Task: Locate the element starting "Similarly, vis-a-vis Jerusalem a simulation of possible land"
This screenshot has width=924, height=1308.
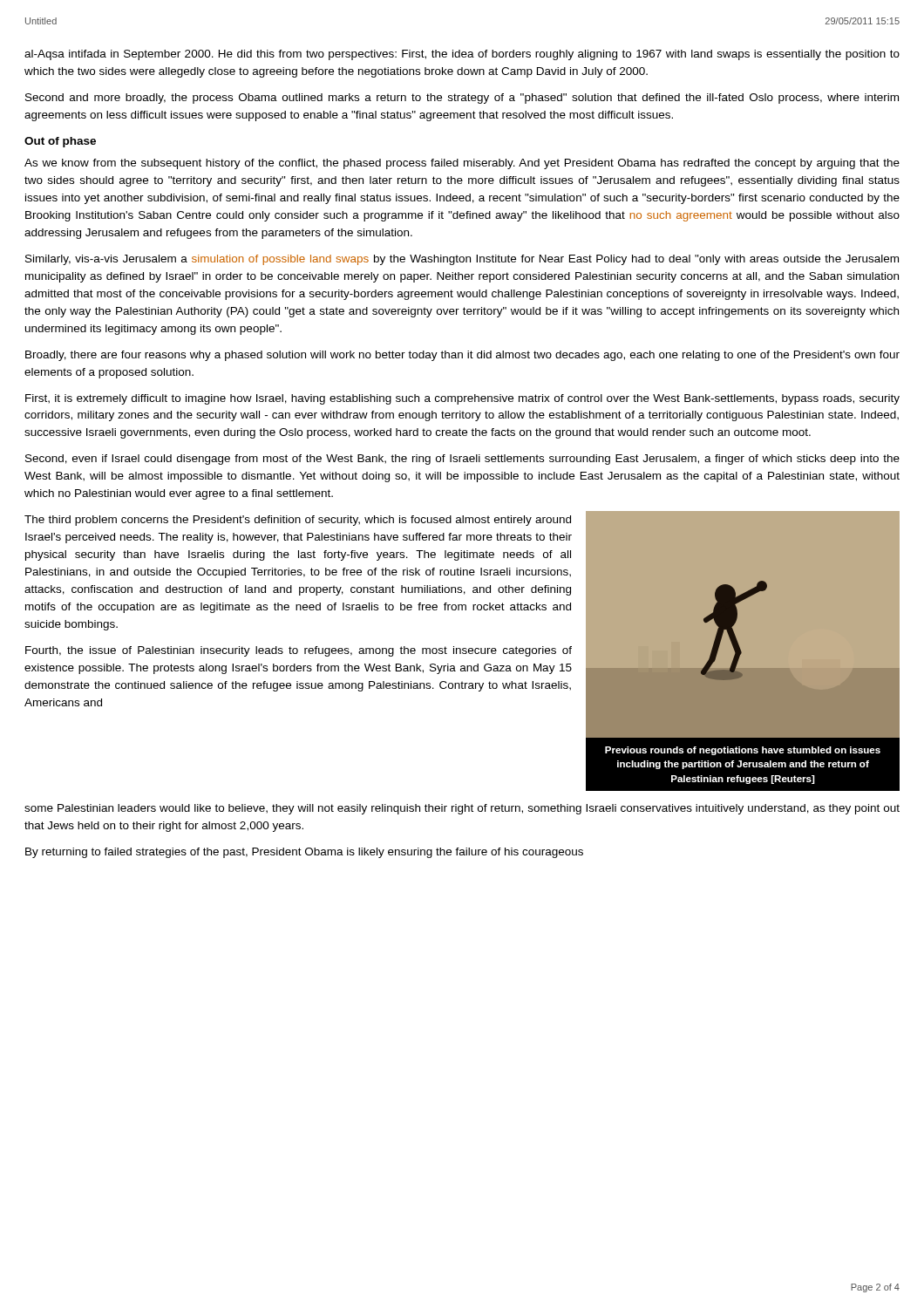Action: (462, 294)
